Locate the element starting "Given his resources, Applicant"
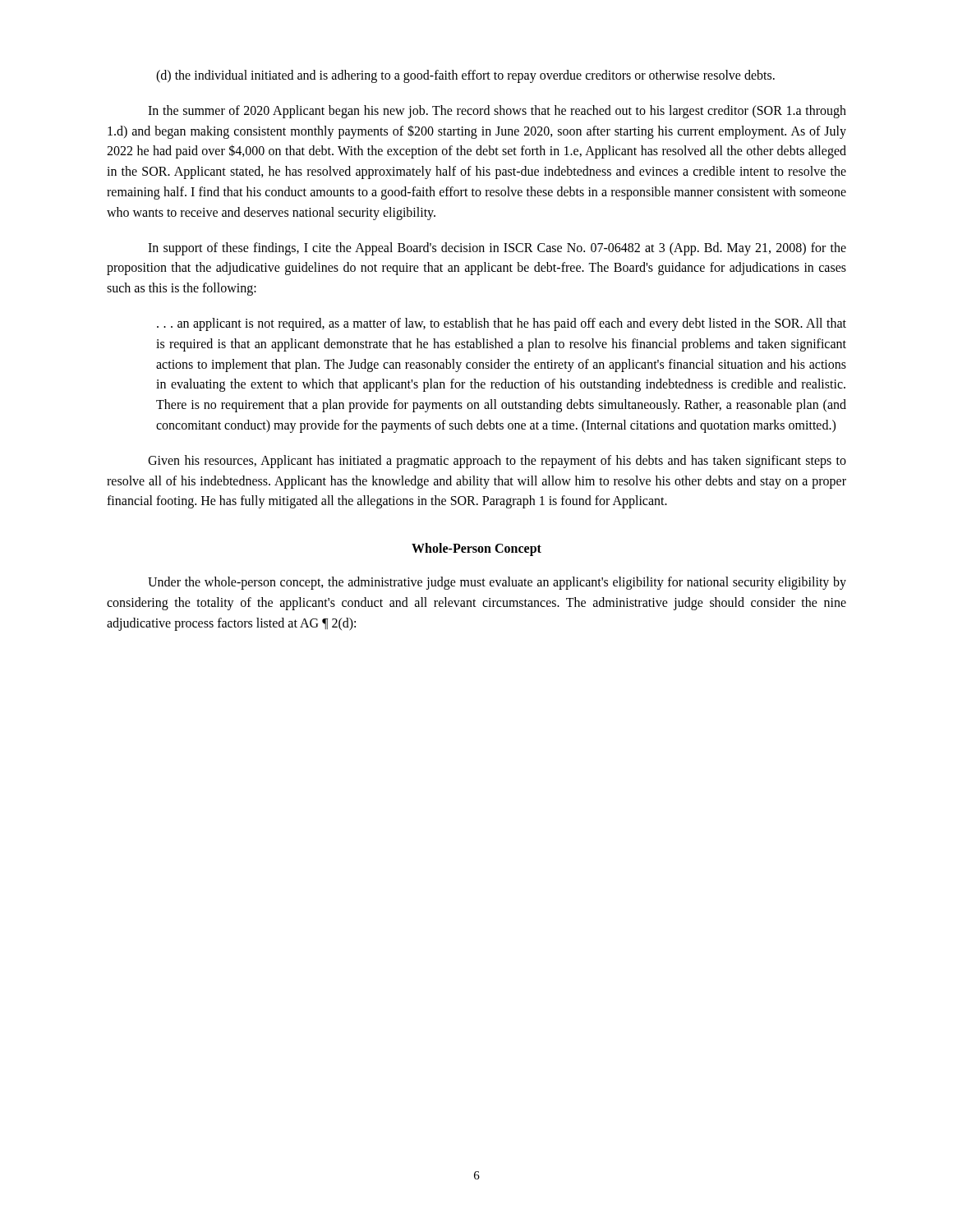This screenshot has height=1232, width=953. coord(476,481)
